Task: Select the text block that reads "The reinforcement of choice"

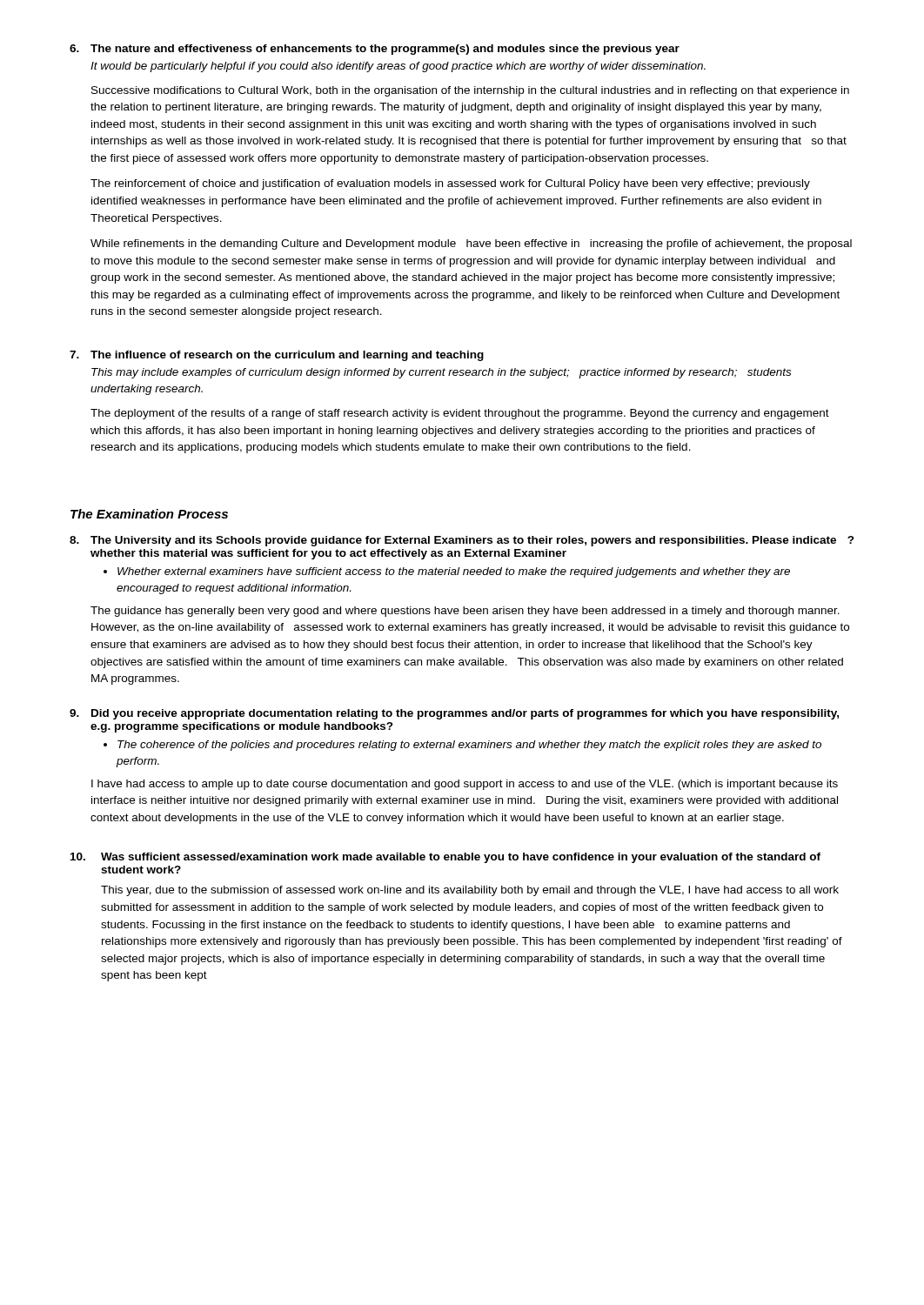Action: (456, 201)
